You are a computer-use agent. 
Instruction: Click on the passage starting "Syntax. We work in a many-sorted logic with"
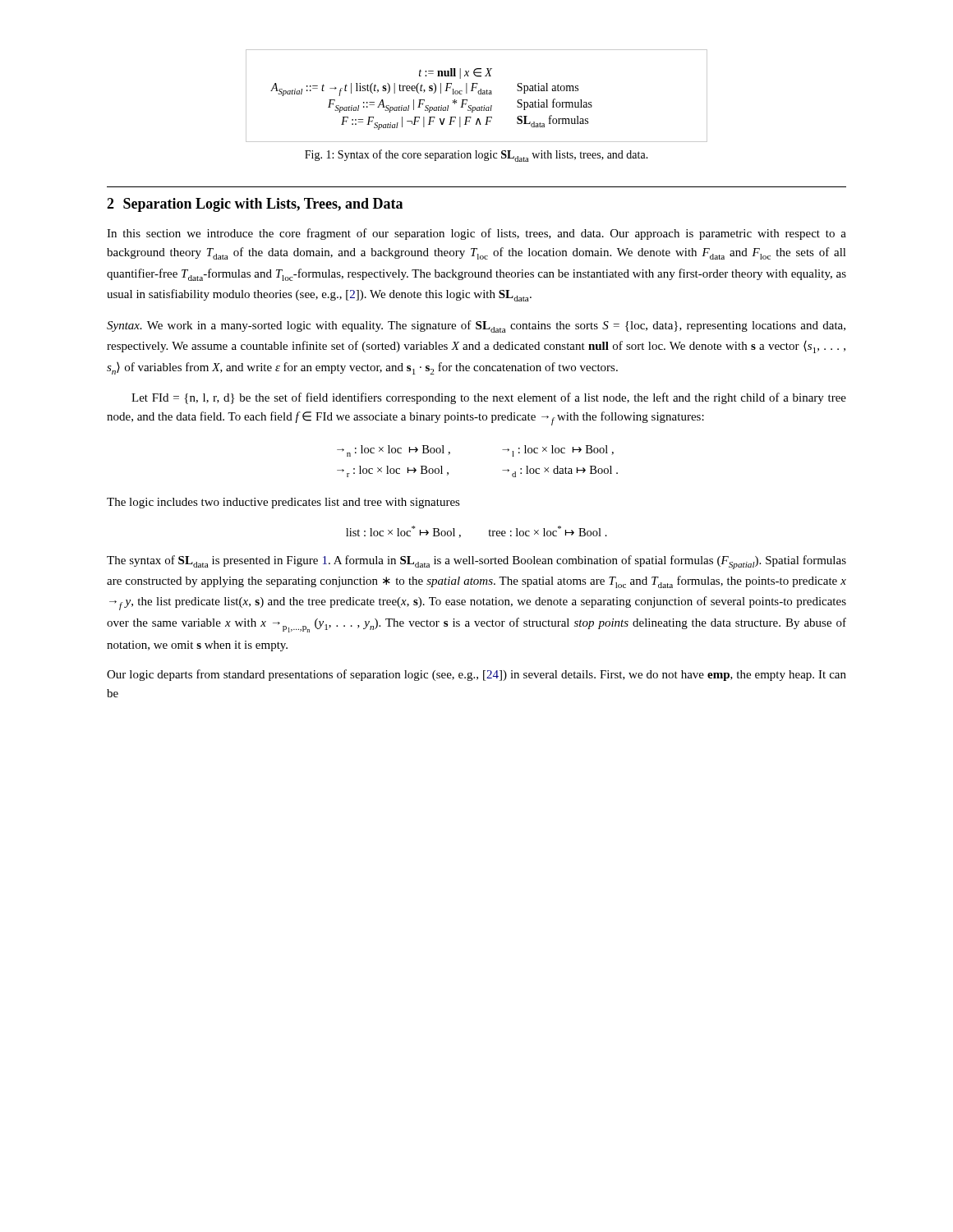coord(476,347)
